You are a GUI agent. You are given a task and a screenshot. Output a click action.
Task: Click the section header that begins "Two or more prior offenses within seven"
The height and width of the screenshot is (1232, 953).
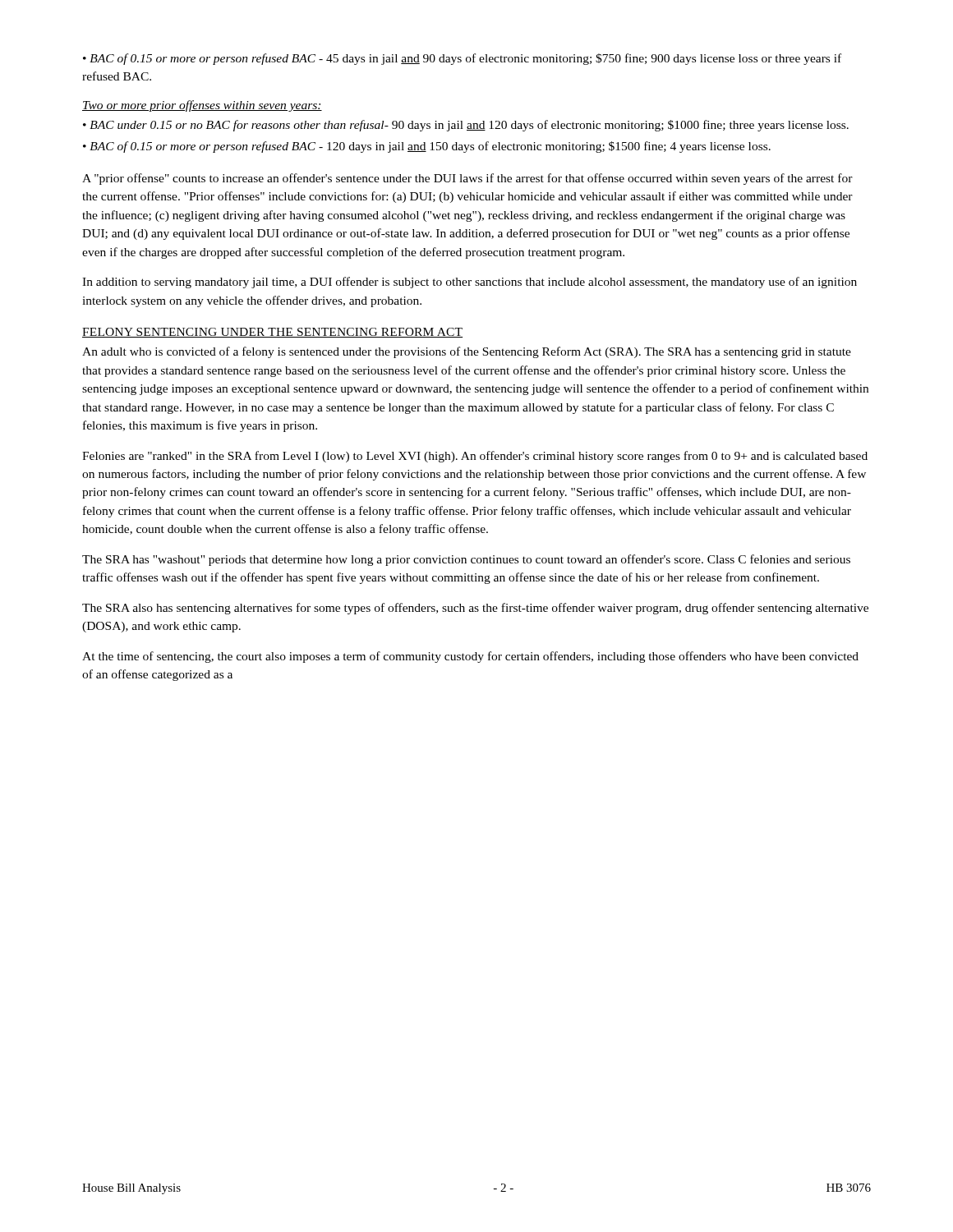coord(202,105)
